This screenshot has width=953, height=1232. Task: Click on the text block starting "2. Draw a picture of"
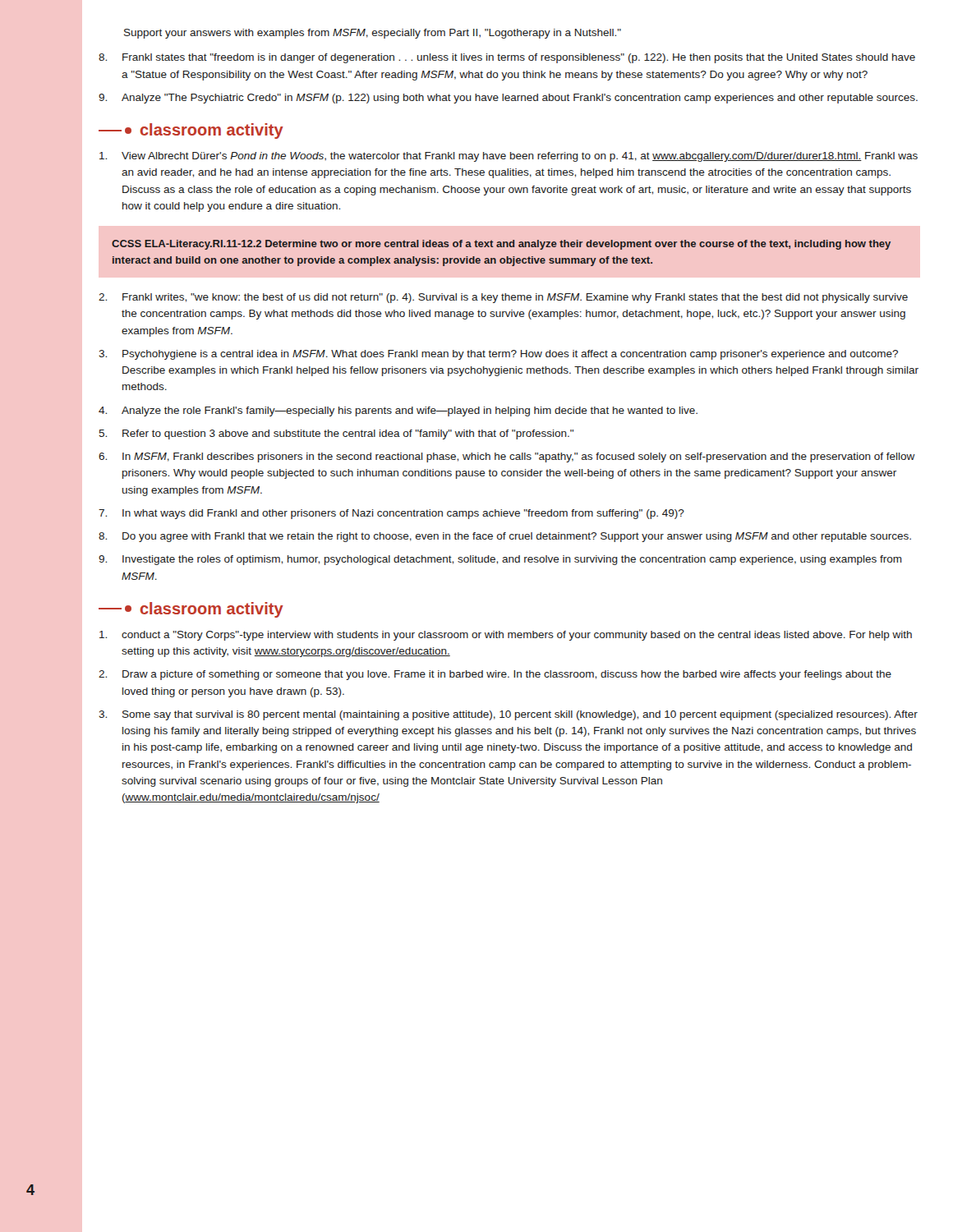(509, 683)
